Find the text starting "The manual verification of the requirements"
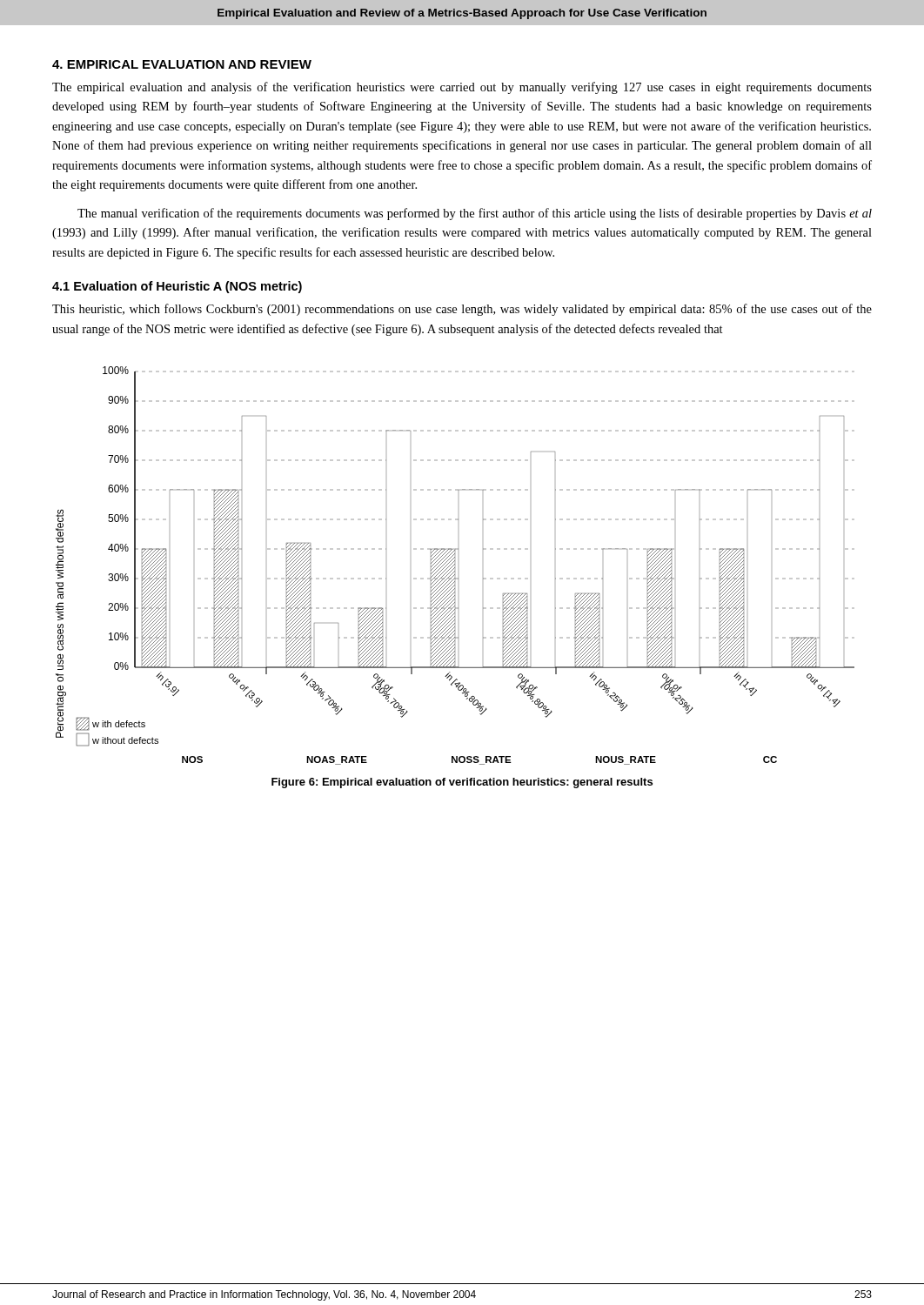924x1305 pixels. click(462, 233)
